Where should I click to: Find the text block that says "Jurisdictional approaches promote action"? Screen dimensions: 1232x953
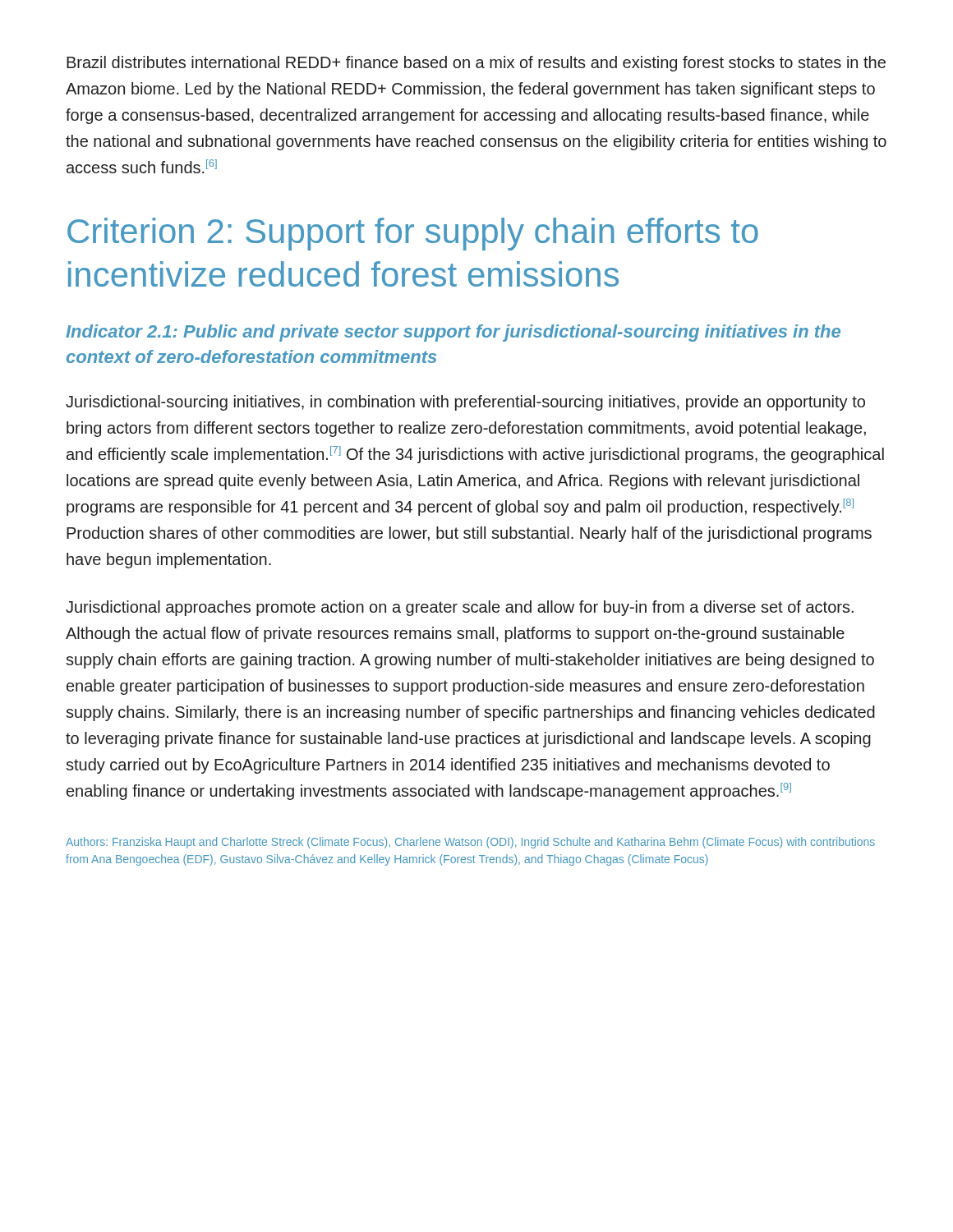click(471, 699)
